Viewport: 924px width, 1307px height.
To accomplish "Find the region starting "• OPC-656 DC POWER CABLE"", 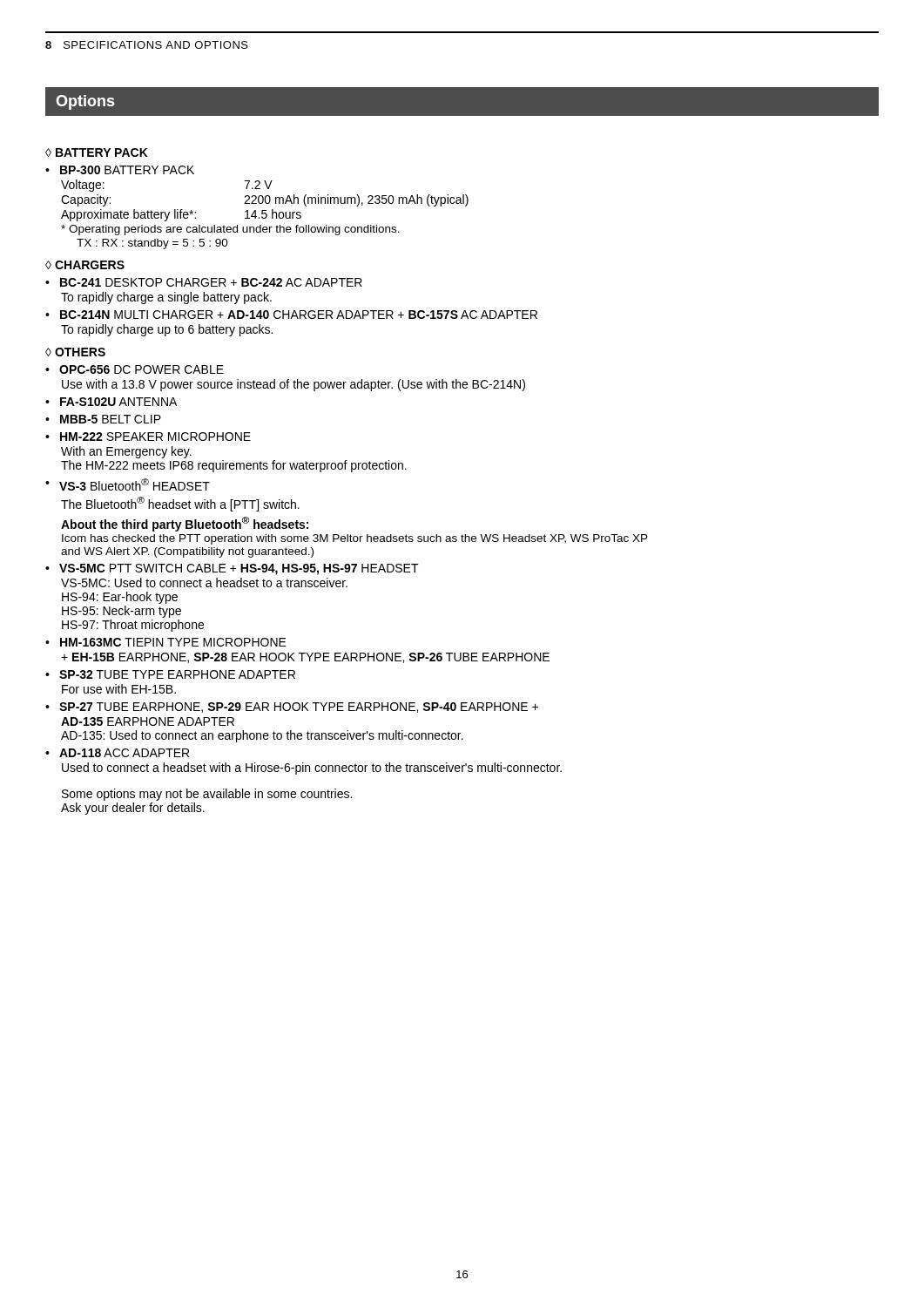I will point(462,377).
